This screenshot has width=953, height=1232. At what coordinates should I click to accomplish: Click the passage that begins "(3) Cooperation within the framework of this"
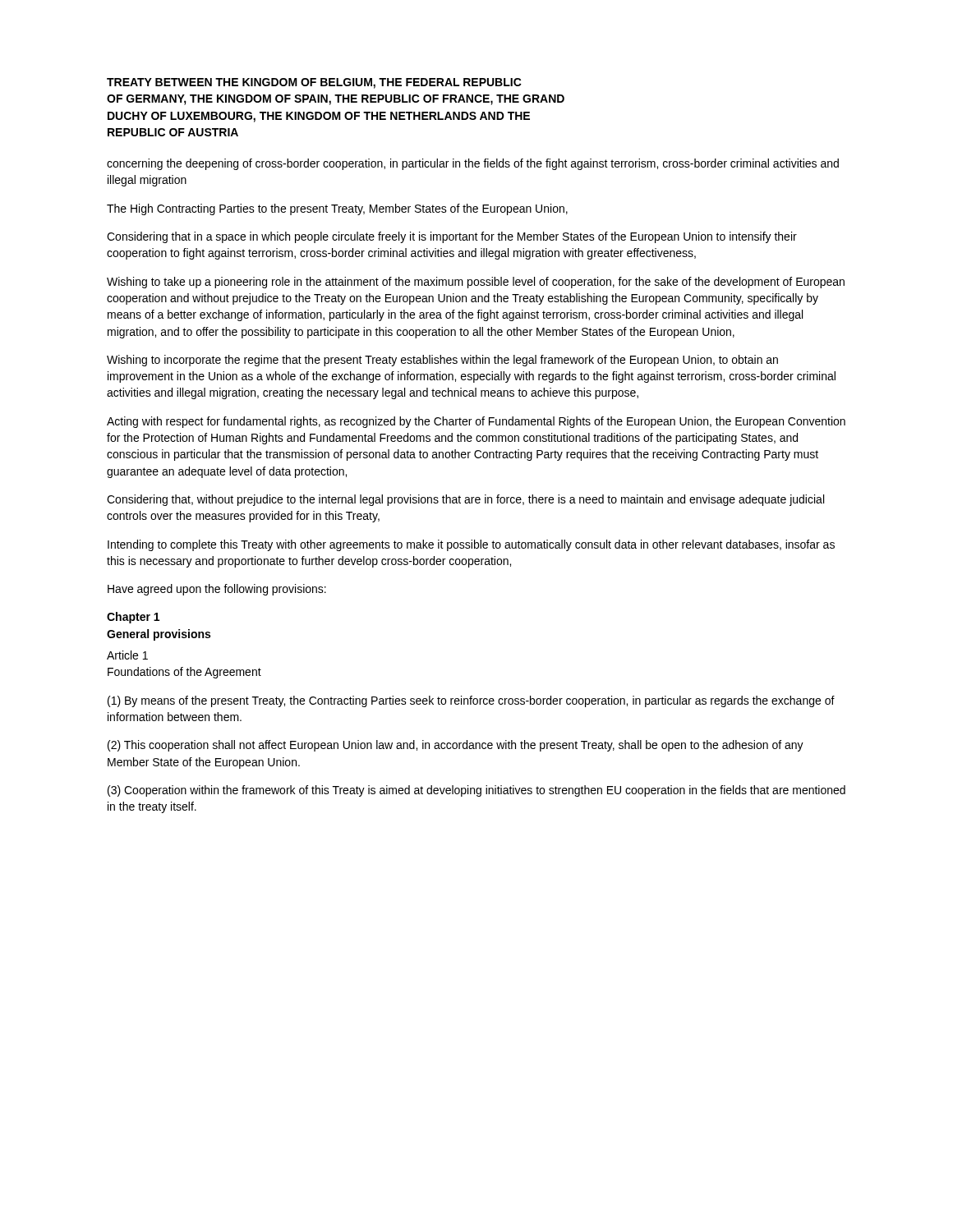(x=476, y=798)
